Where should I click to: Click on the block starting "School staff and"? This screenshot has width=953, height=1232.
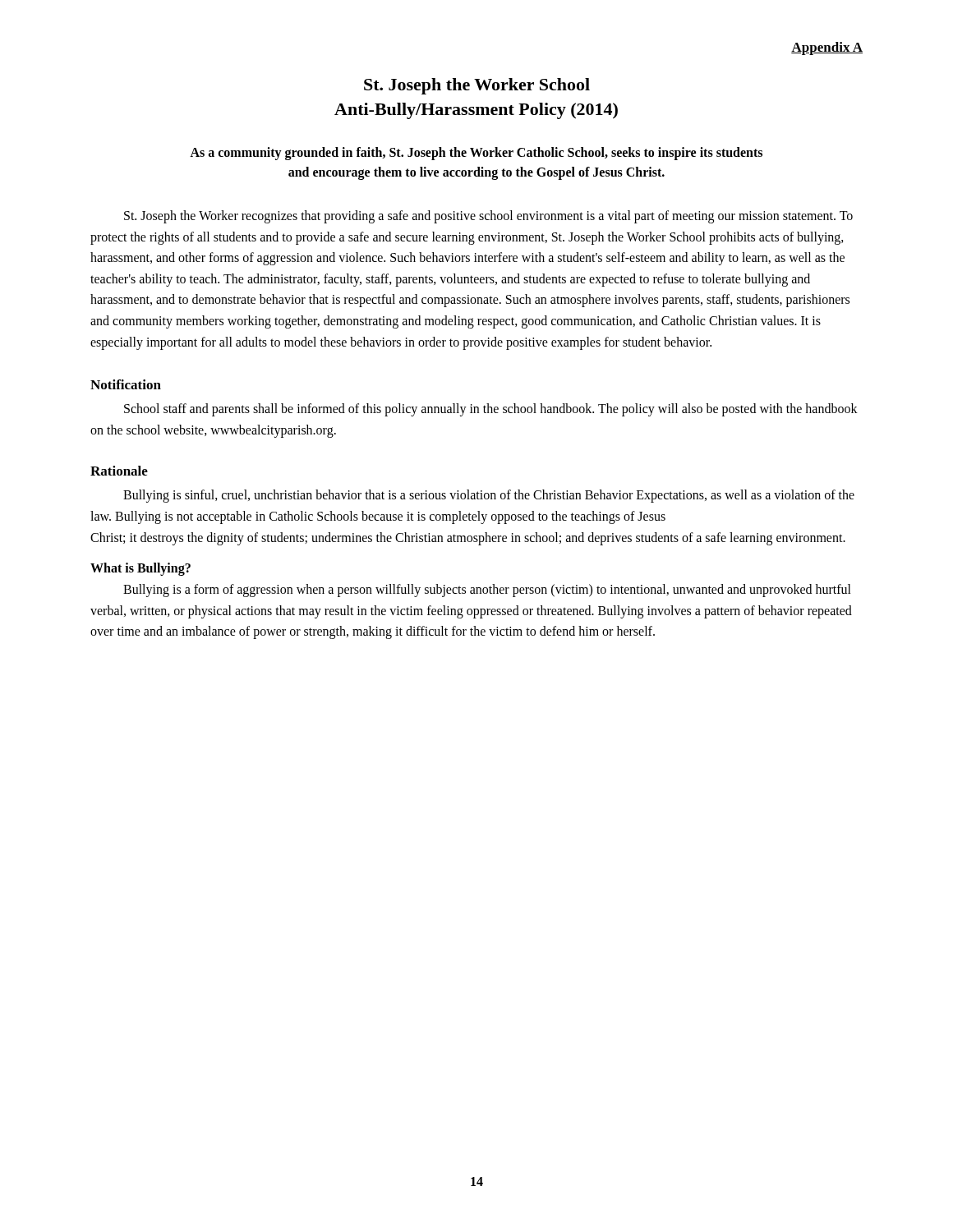[x=476, y=419]
